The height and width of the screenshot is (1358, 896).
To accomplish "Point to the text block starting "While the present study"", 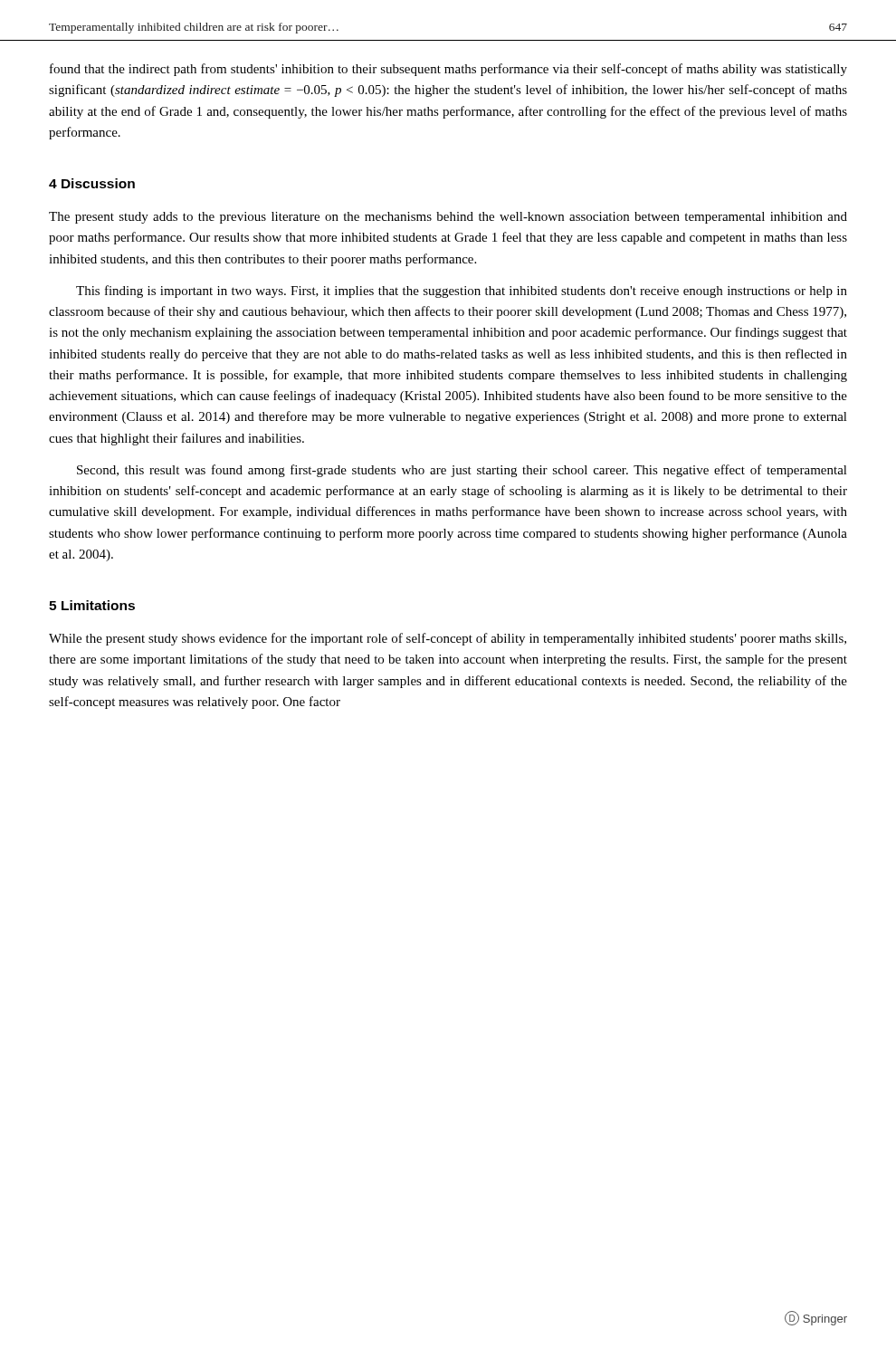I will pyautogui.click(x=448, y=670).
